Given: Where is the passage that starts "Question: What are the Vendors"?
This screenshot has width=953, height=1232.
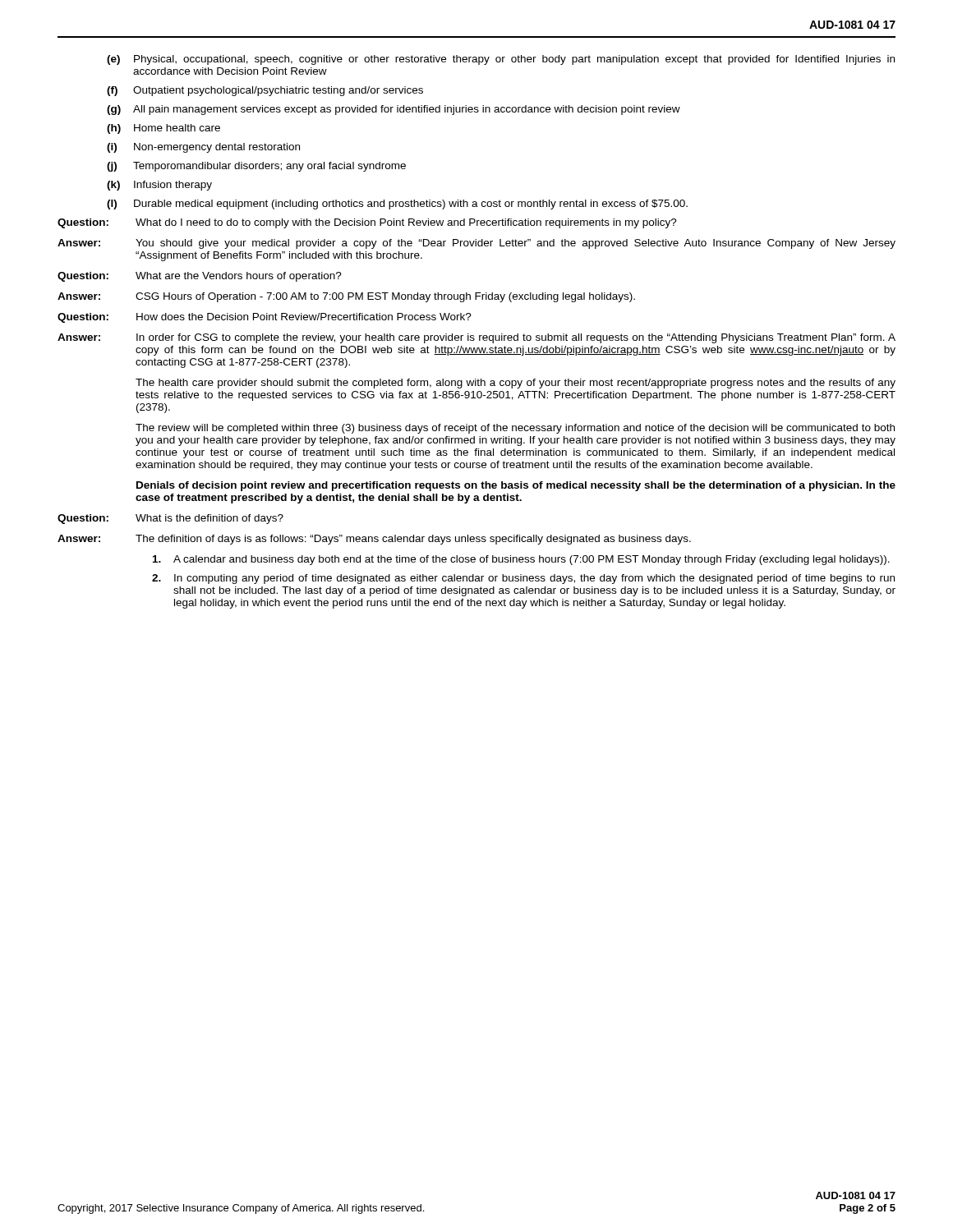Looking at the screenshot, I should (200, 277).
